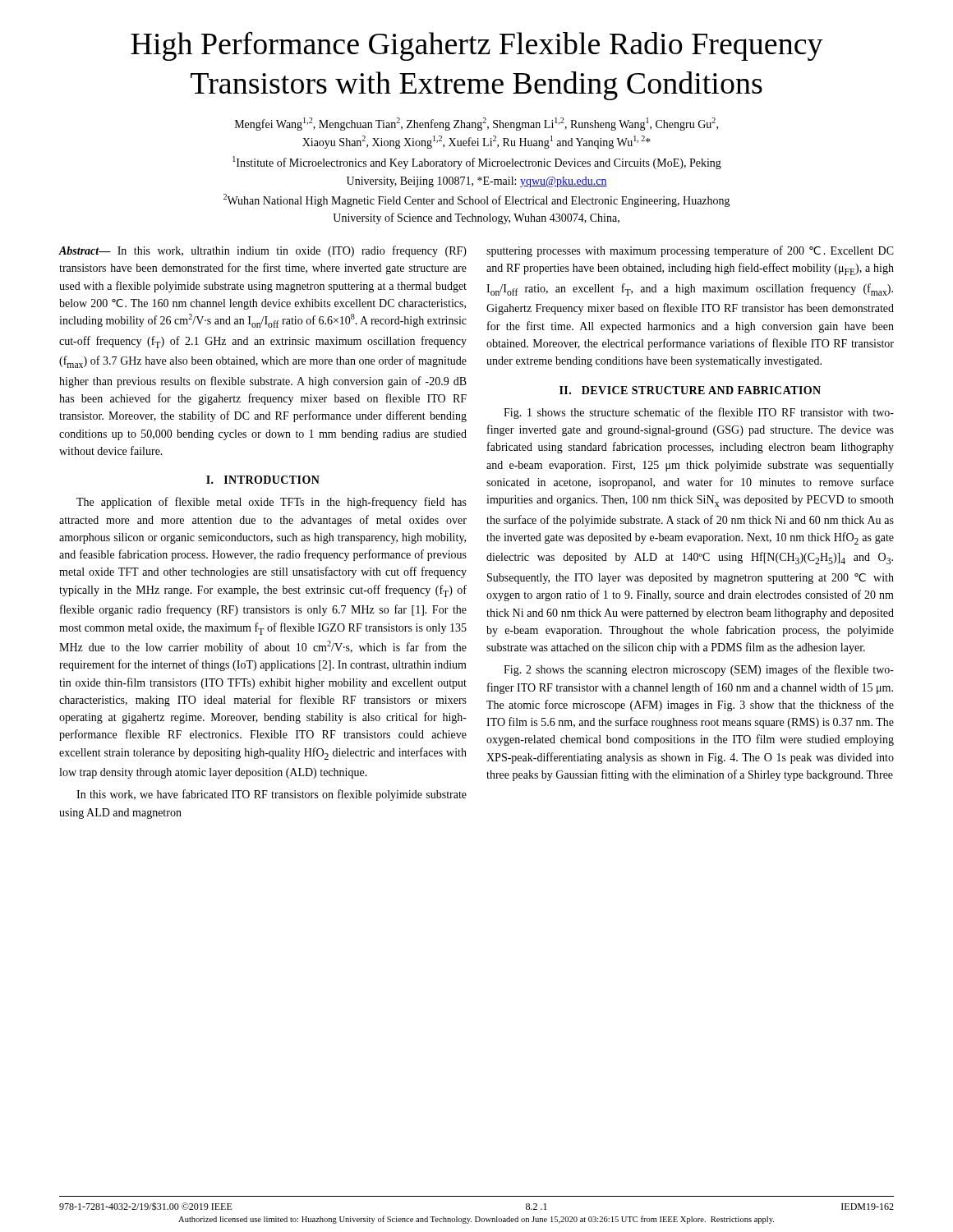Click on the text block that says "The application of flexible metal"
This screenshot has height=1232, width=953.
pos(263,658)
